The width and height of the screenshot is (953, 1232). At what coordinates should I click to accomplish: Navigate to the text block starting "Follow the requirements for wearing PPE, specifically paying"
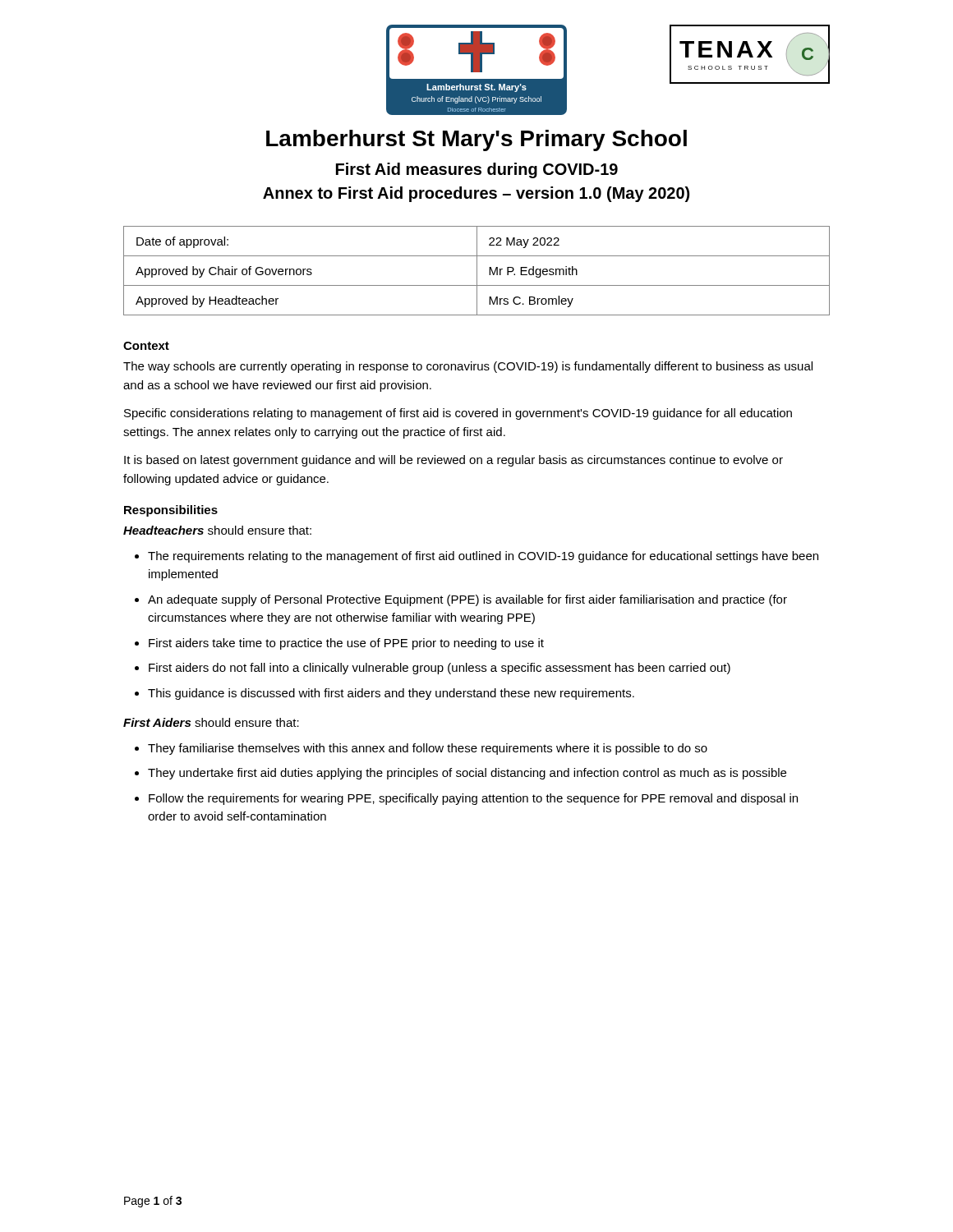coord(473,807)
